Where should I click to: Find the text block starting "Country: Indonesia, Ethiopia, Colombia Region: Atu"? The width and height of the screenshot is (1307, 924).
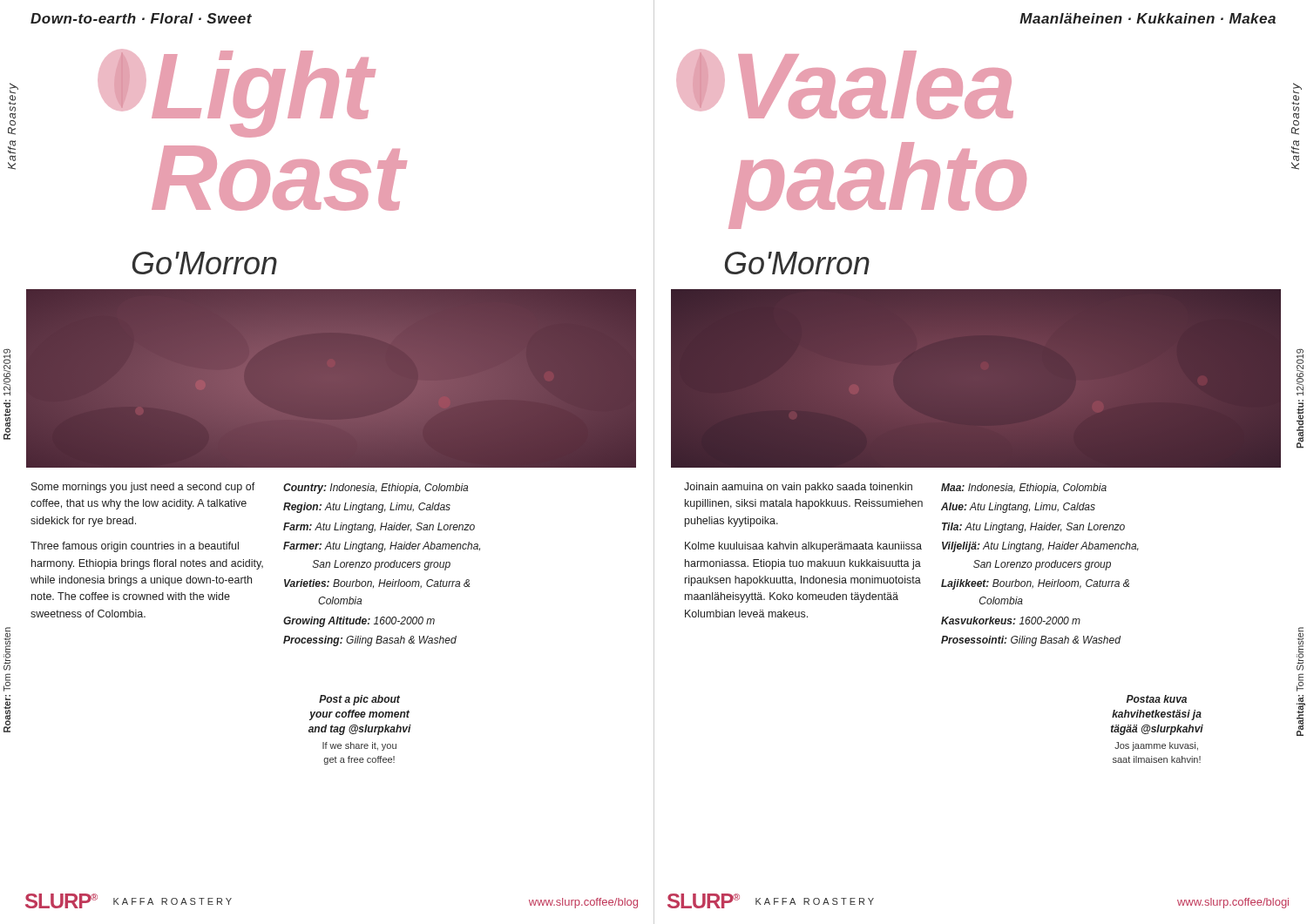pos(431,564)
